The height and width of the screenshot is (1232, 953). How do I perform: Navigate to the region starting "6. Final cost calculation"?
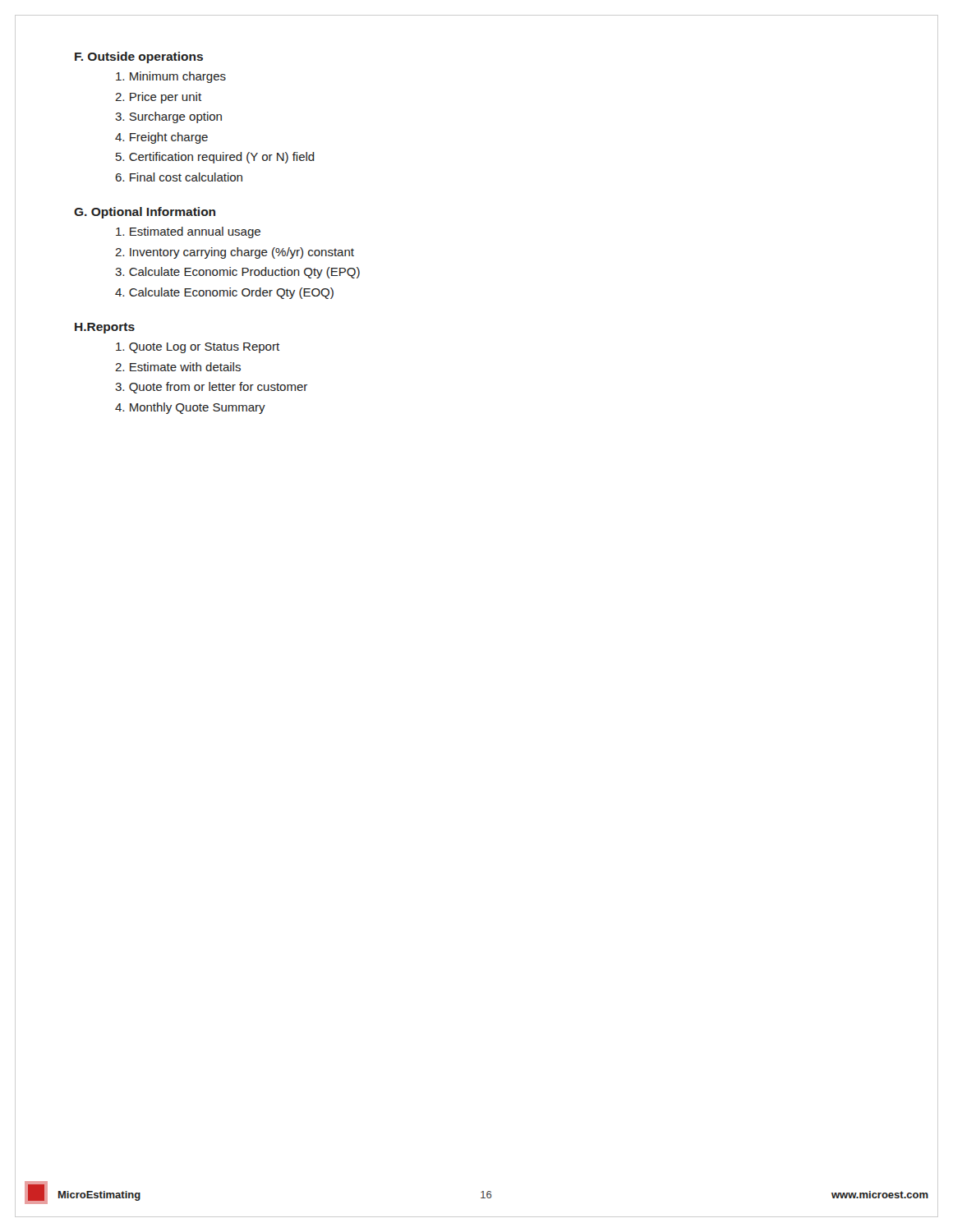tap(179, 177)
